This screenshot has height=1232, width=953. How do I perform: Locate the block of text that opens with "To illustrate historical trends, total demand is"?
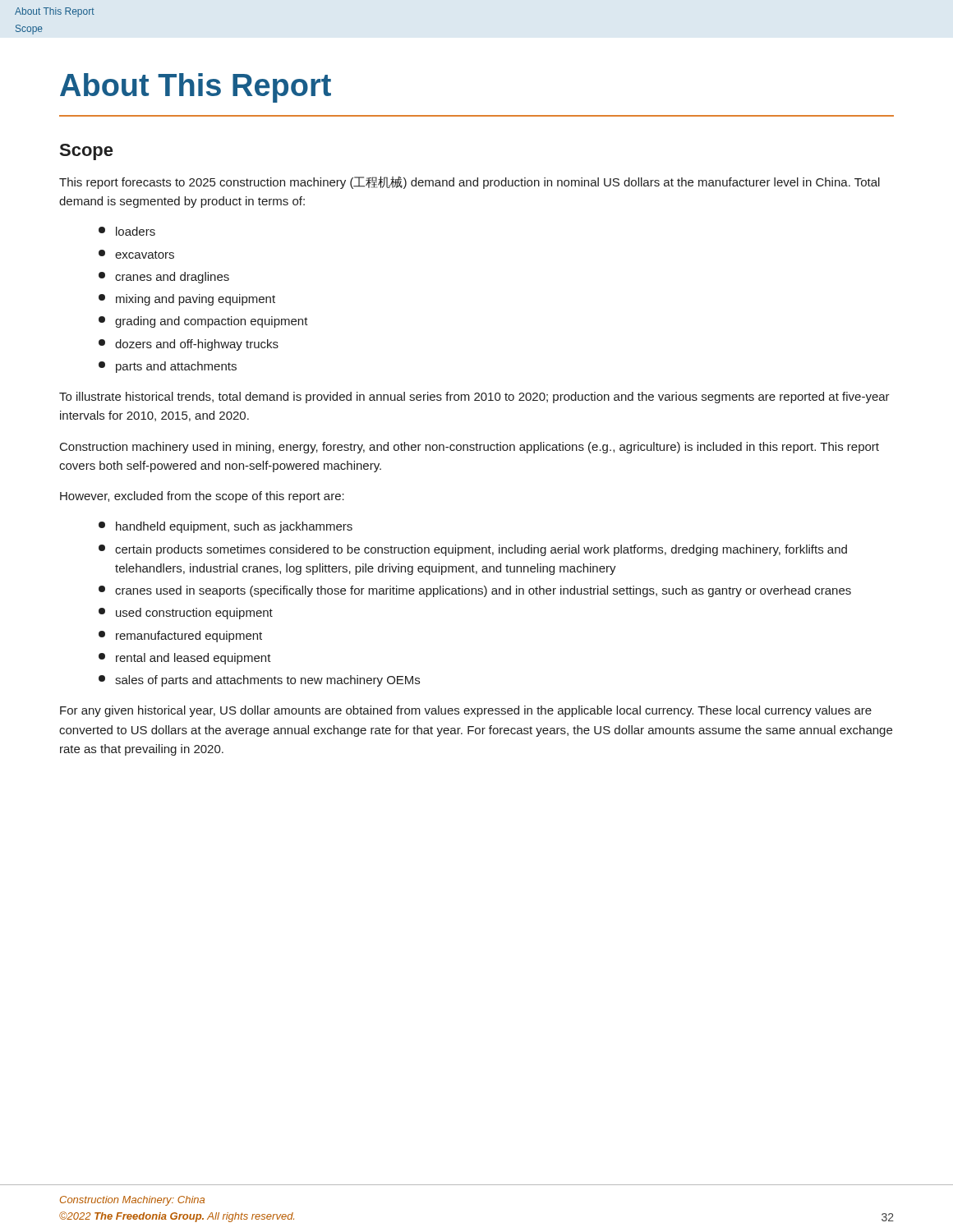point(474,406)
